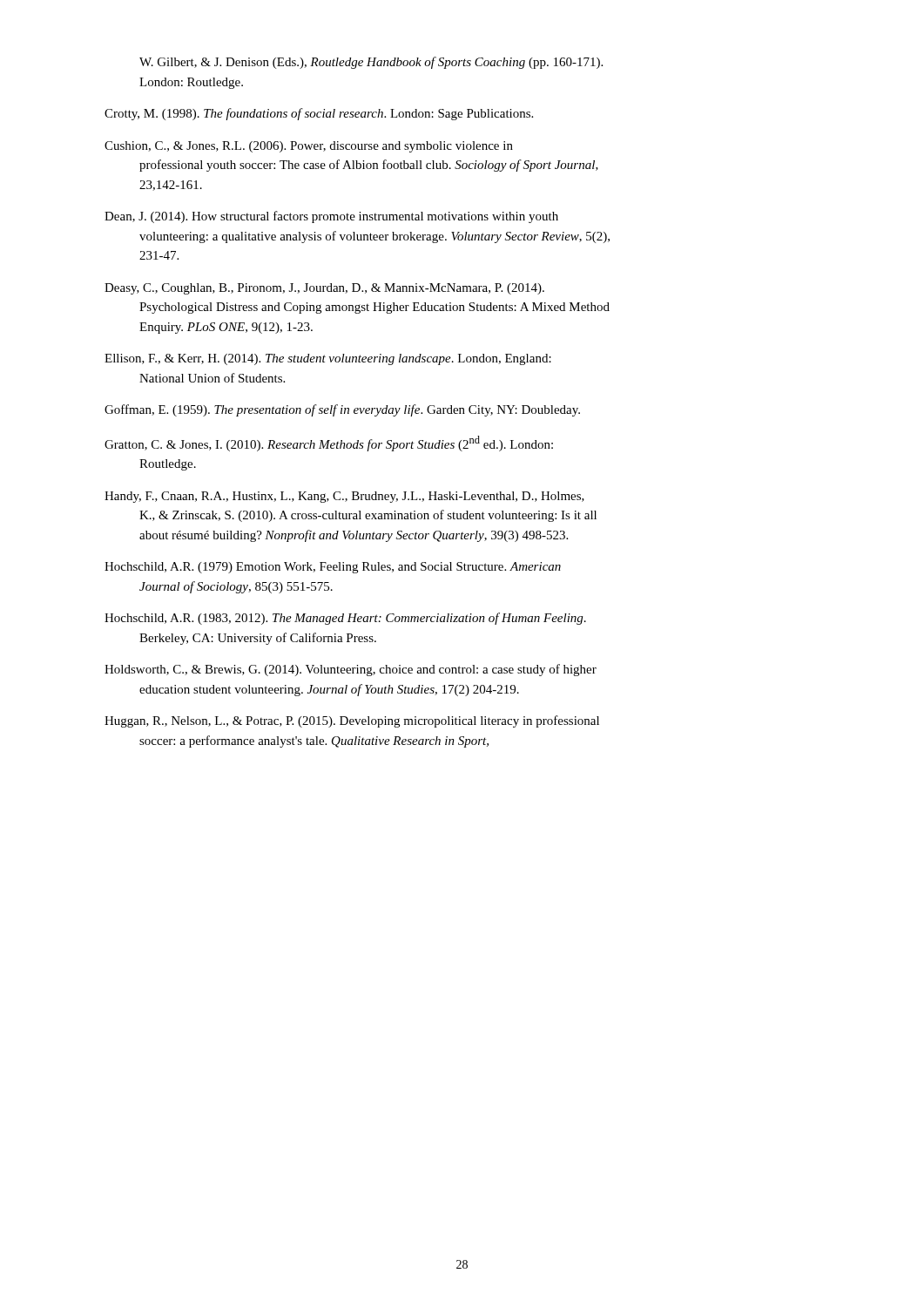Click on the passage starting "Handy, F., Cnaan, R.A., Hustinx, L., Kang,"
924x1307 pixels.
coord(471,517)
